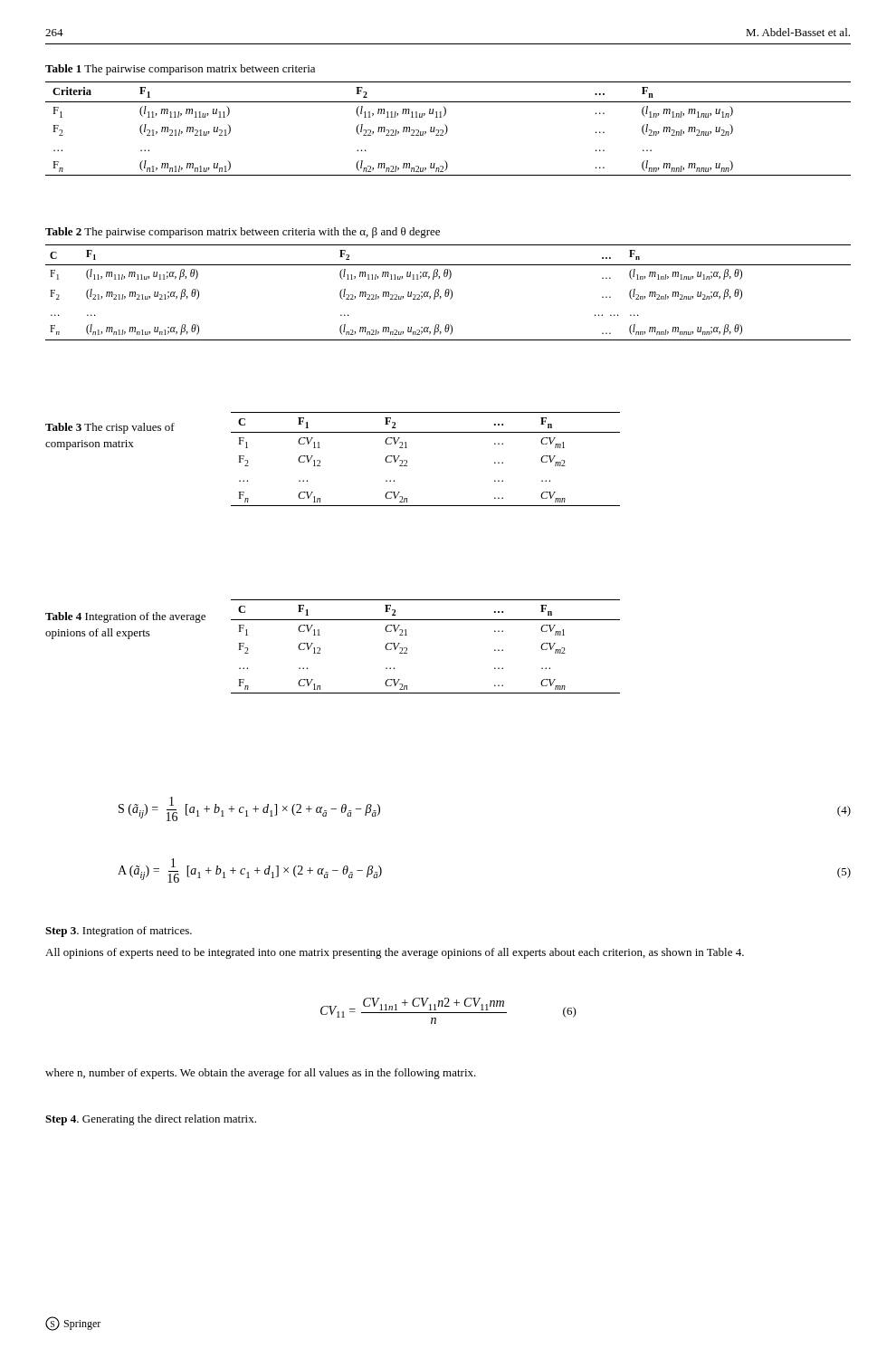This screenshot has height=1358, width=896.
Task: Point to the formula beginning "A (ãij) = 116 [a1 +"
Action: pyautogui.click(x=277, y=870)
